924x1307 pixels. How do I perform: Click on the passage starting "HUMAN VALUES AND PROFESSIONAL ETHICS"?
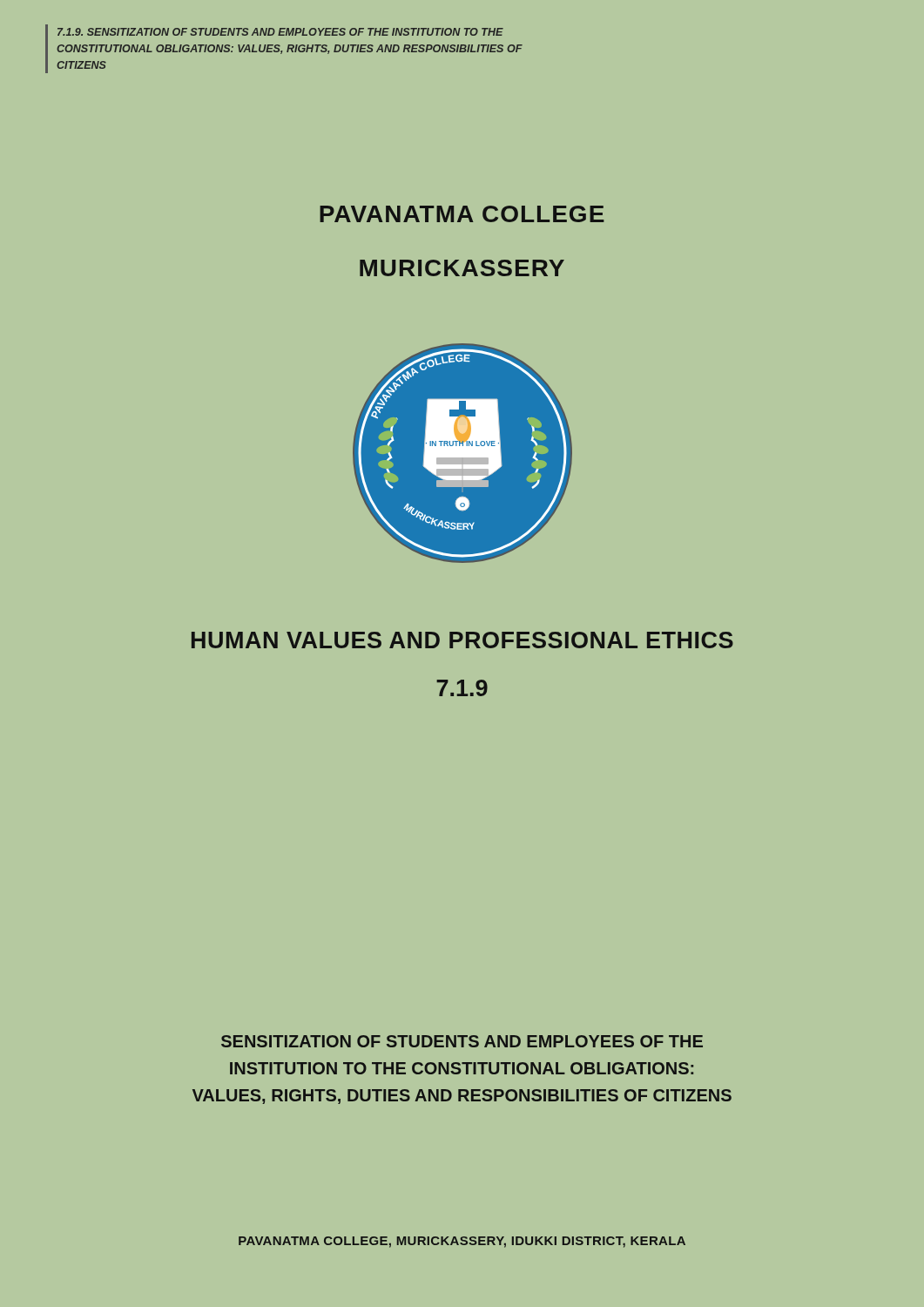pos(462,640)
